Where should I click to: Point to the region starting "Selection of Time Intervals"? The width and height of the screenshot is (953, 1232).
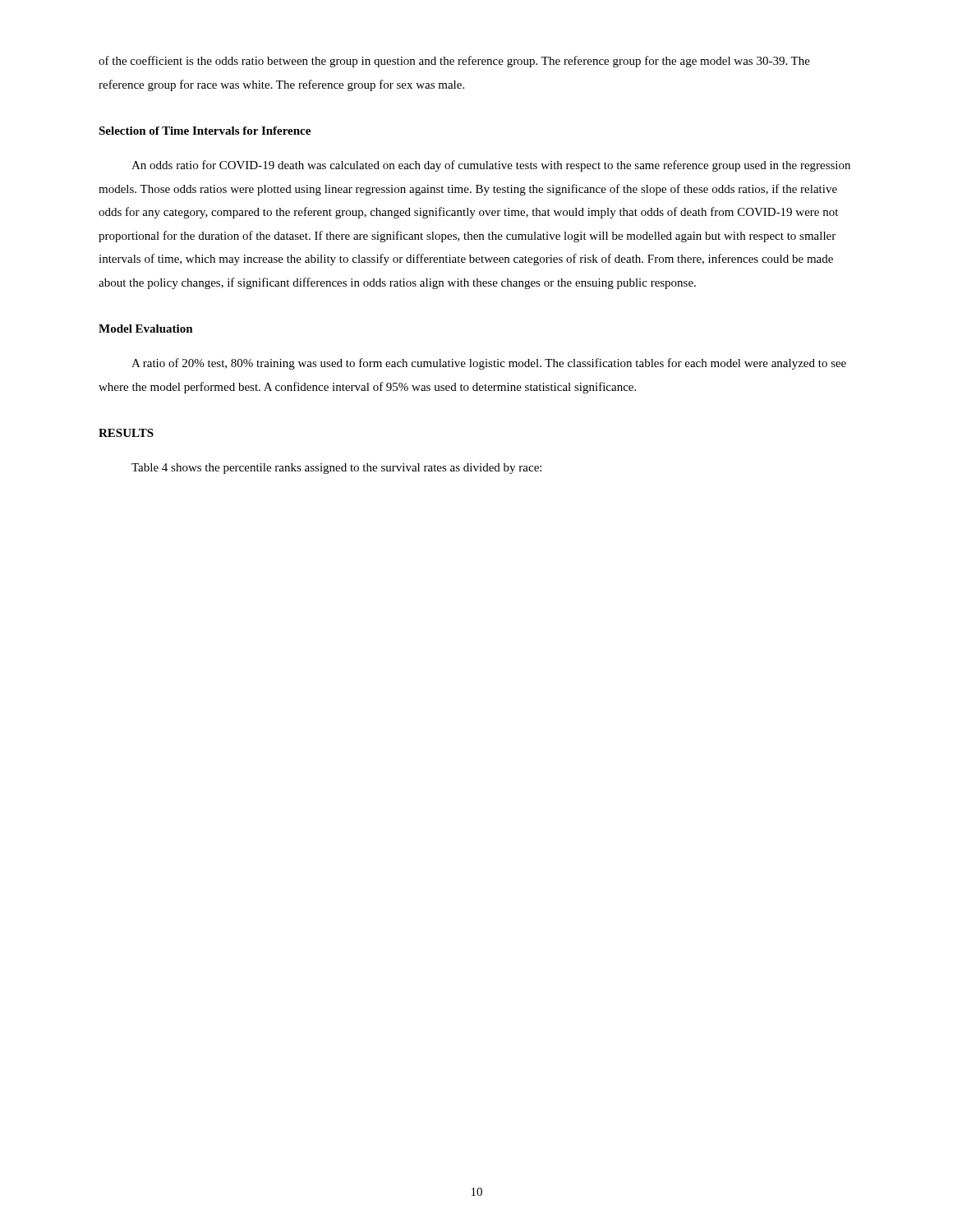[x=205, y=131]
